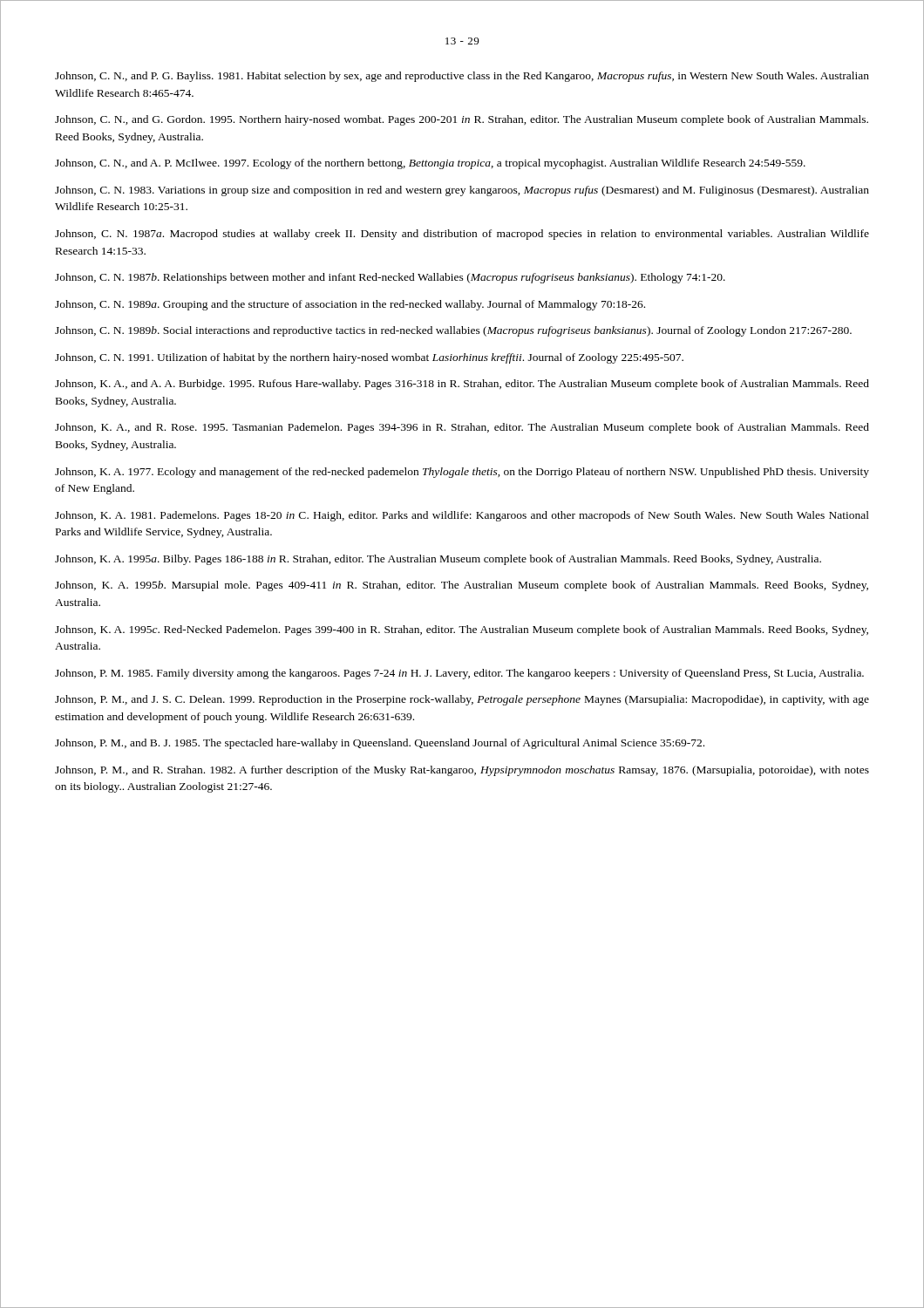The width and height of the screenshot is (924, 1308).
Task: Point to the passage starting "Johnson, K. A. 1995a. Bilby. Pages 186-188"
Action: tap(438, 558)
